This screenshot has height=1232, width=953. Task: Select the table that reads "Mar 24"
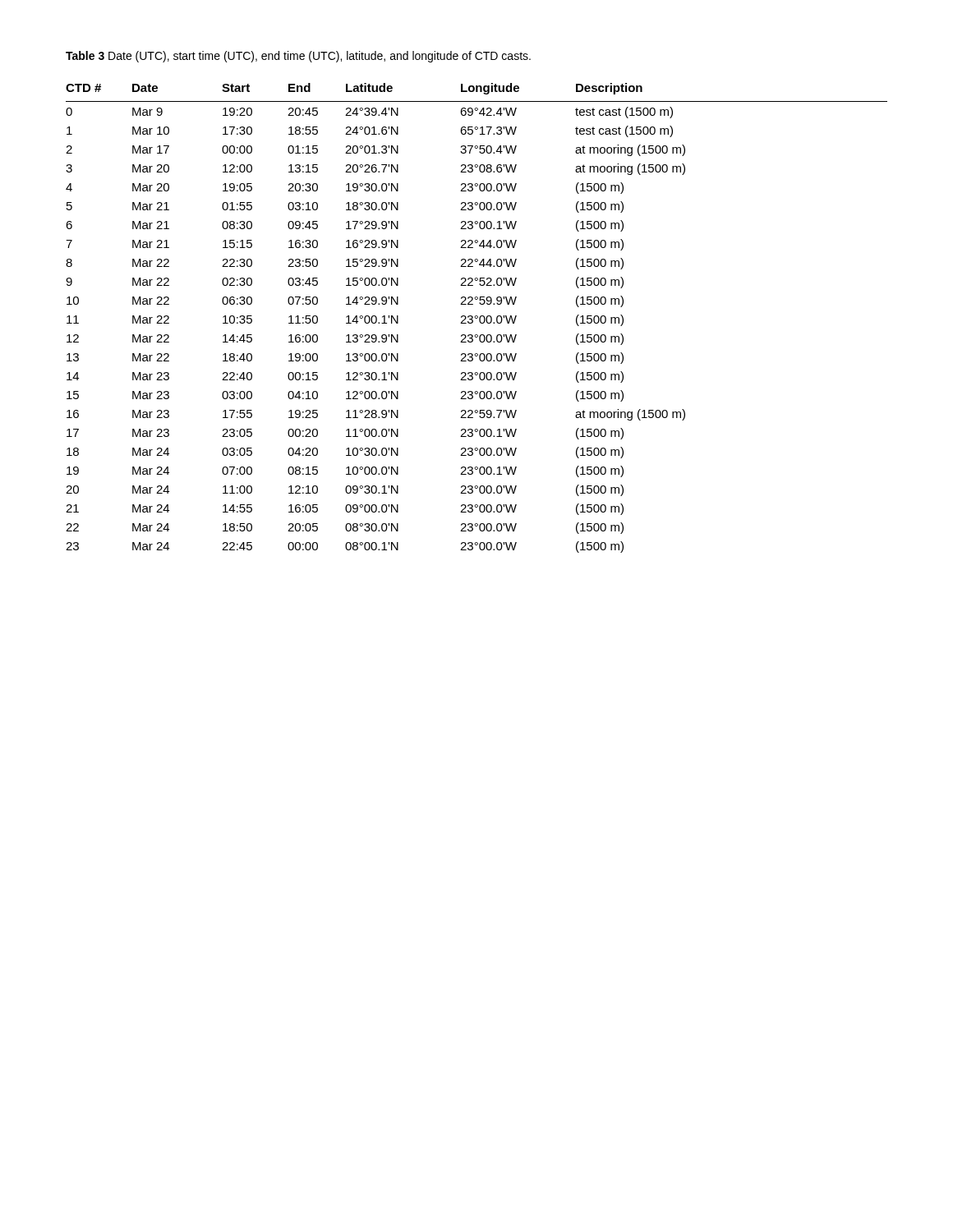click(476, 316)
